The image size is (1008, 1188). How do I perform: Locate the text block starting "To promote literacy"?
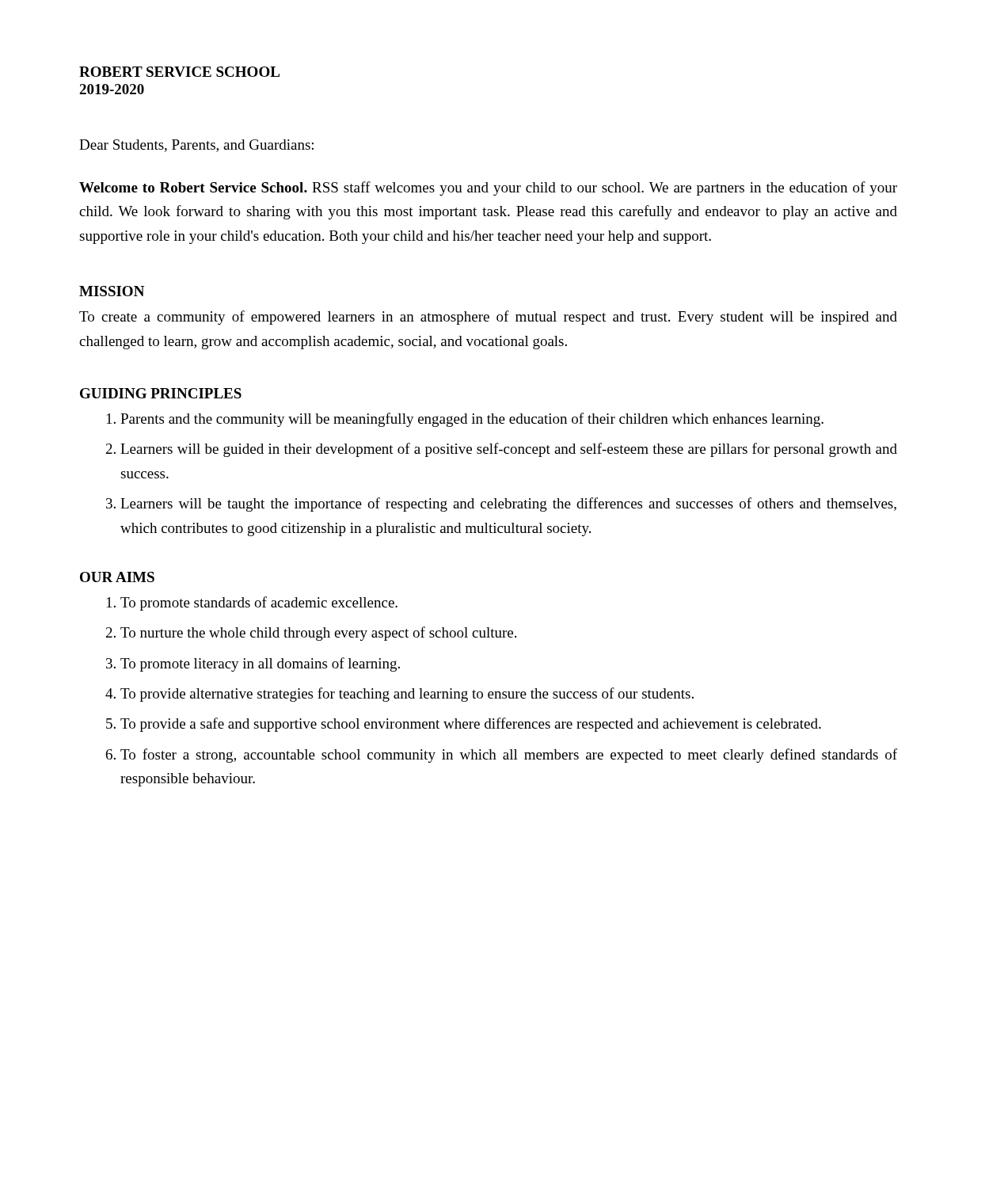pyautogui.click(x=261, y=663)
